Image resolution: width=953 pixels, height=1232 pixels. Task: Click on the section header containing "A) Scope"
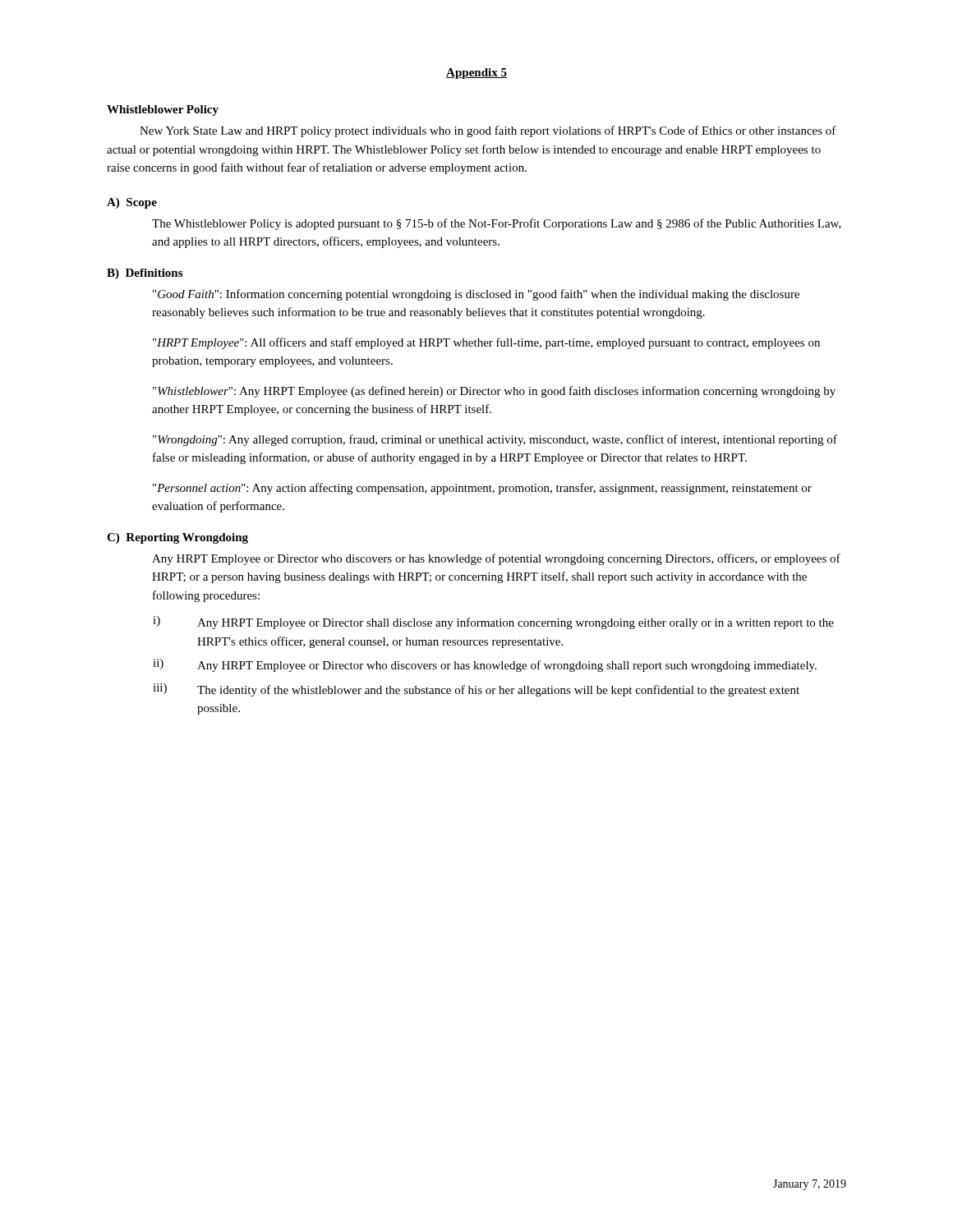point(132,202)
